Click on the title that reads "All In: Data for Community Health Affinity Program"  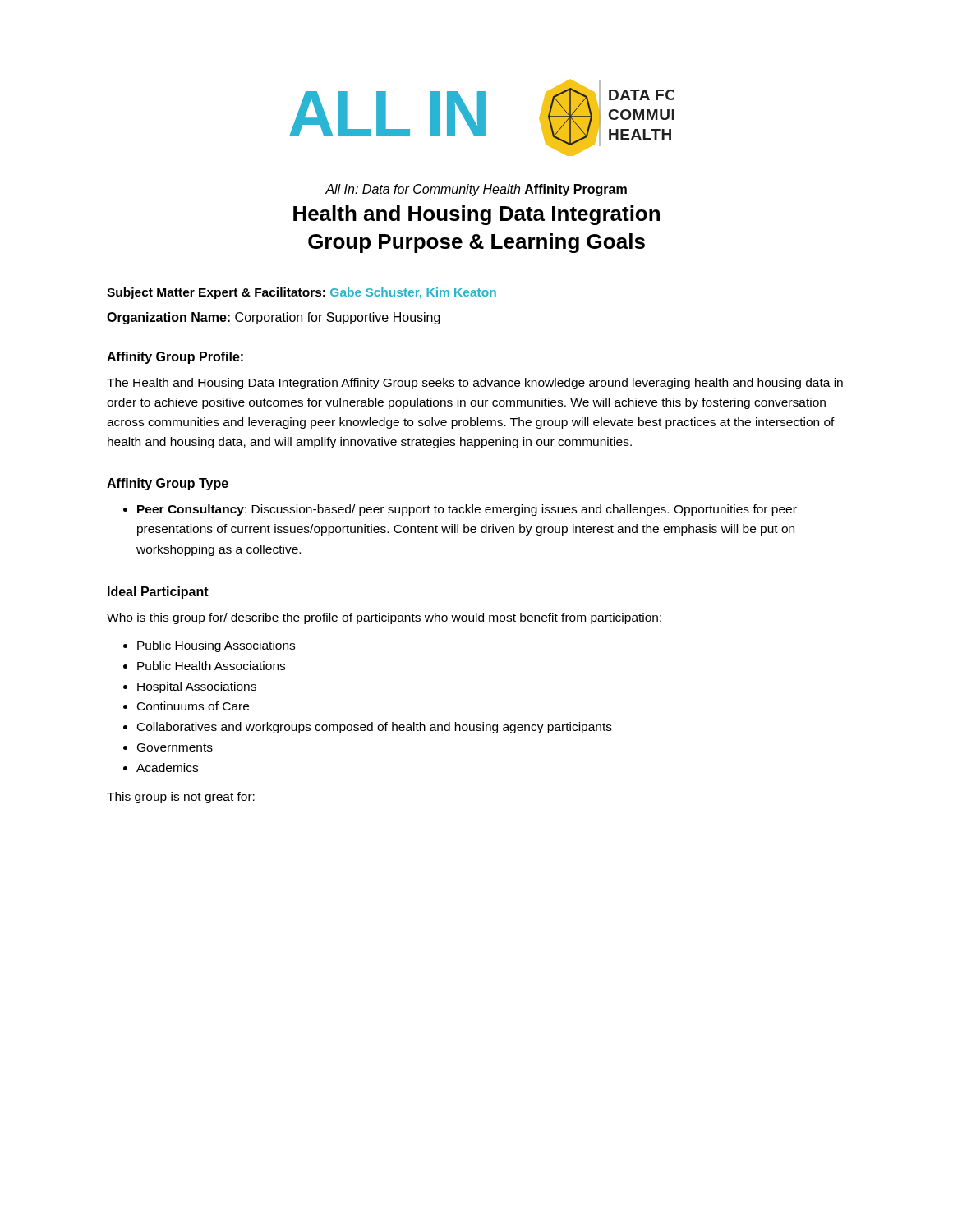pos(476,219)
